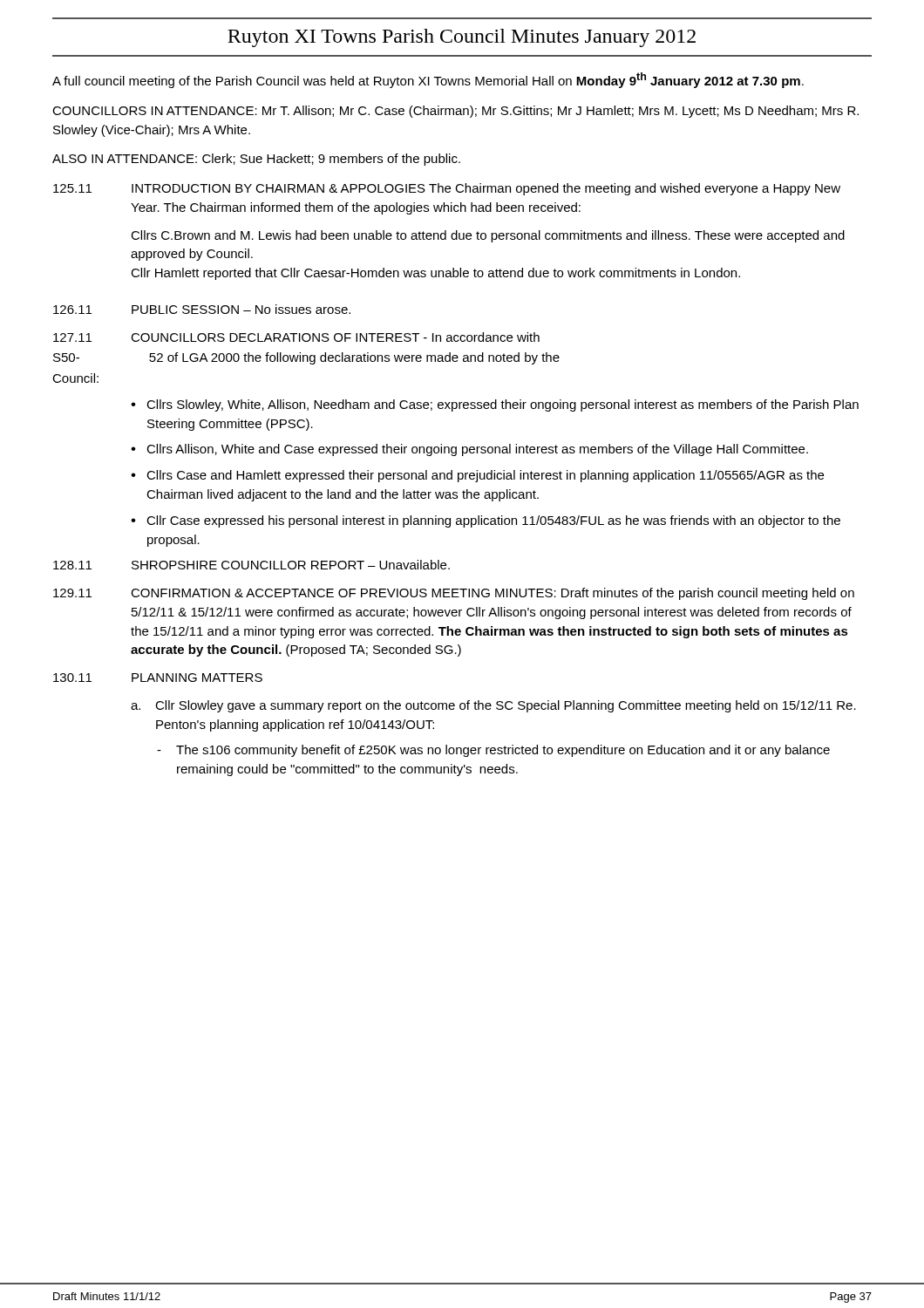Click the passage that begins "COUNCILLORS IN ATTENDANCE:"
This screenshot has width=924, height=1308.
click(456, 120)
